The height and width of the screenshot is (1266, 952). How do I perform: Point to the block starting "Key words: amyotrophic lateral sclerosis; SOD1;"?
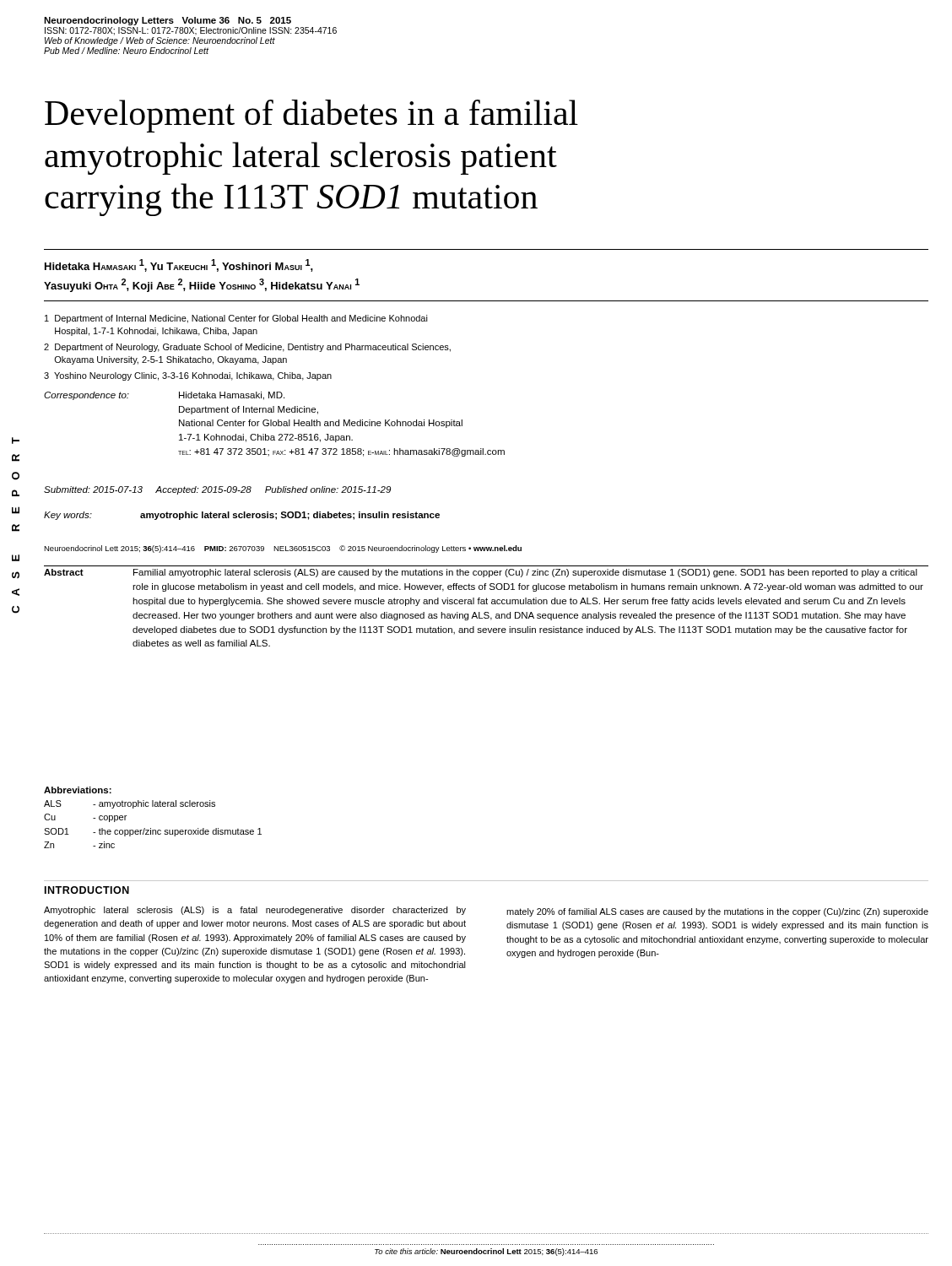242,515
